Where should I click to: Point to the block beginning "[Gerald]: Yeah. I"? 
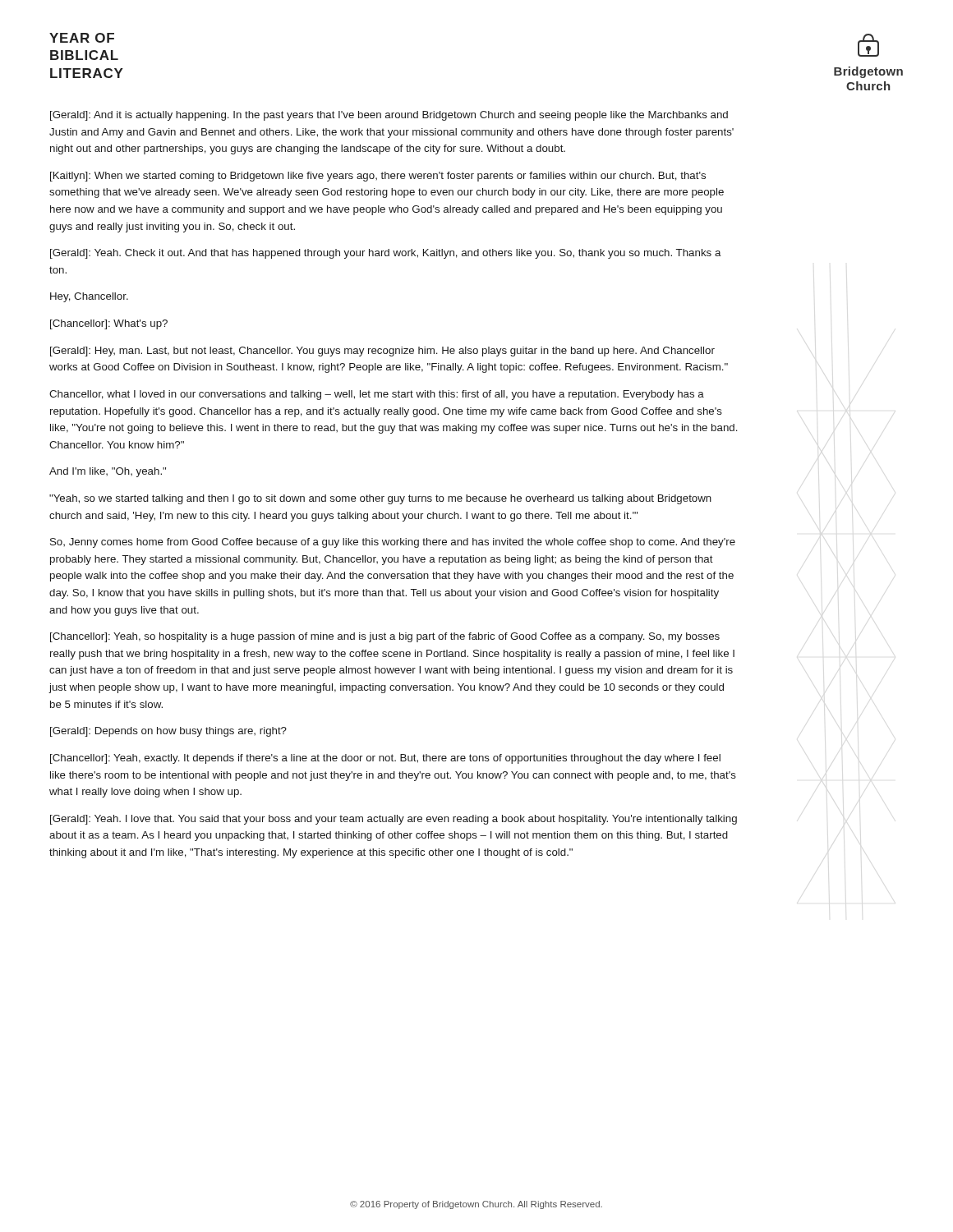point(394,836)
